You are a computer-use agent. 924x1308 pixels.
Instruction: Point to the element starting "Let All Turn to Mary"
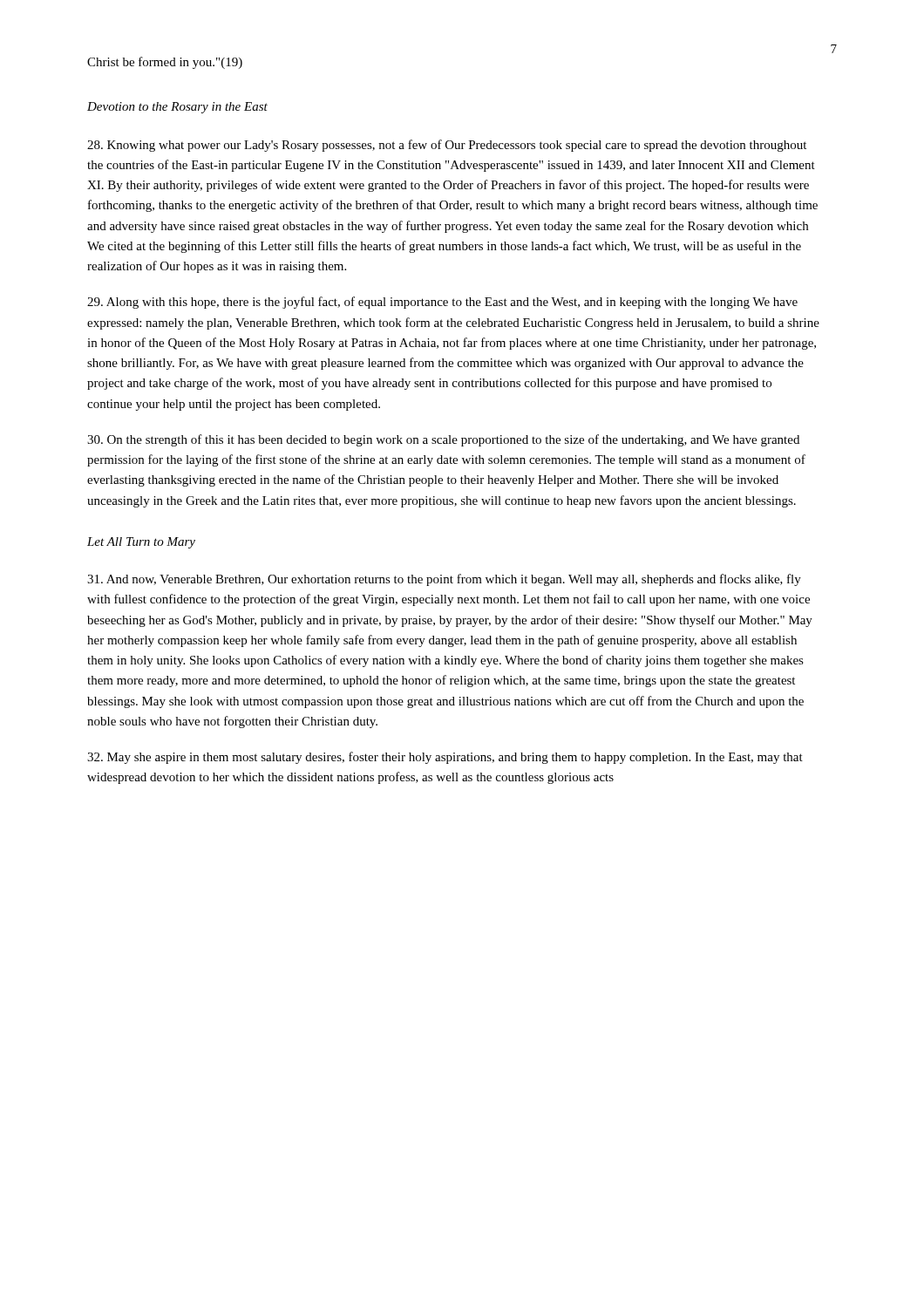click(x=141, y=541)
